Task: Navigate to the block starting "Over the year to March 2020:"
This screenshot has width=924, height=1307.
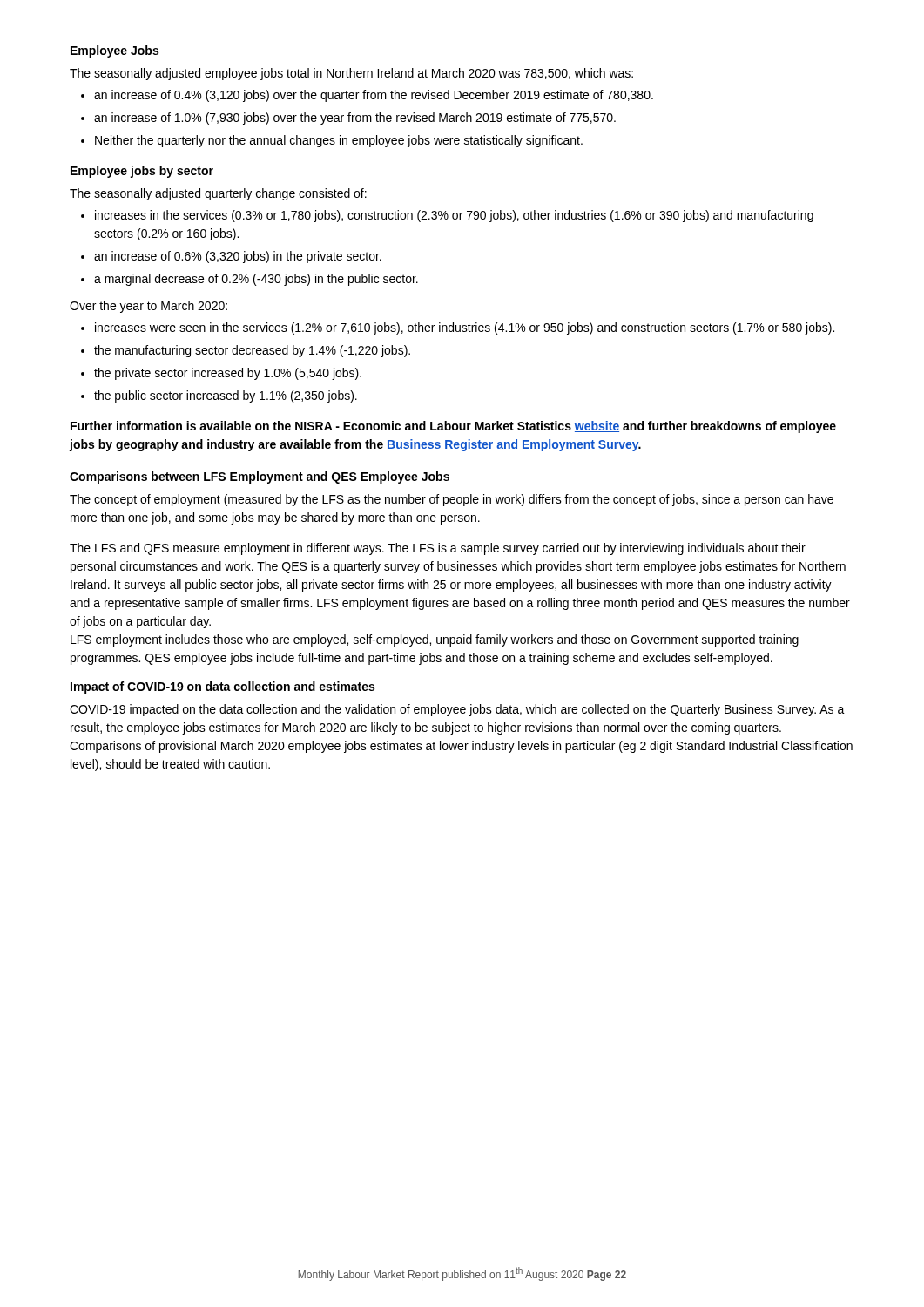Action: tap(149, 306)
